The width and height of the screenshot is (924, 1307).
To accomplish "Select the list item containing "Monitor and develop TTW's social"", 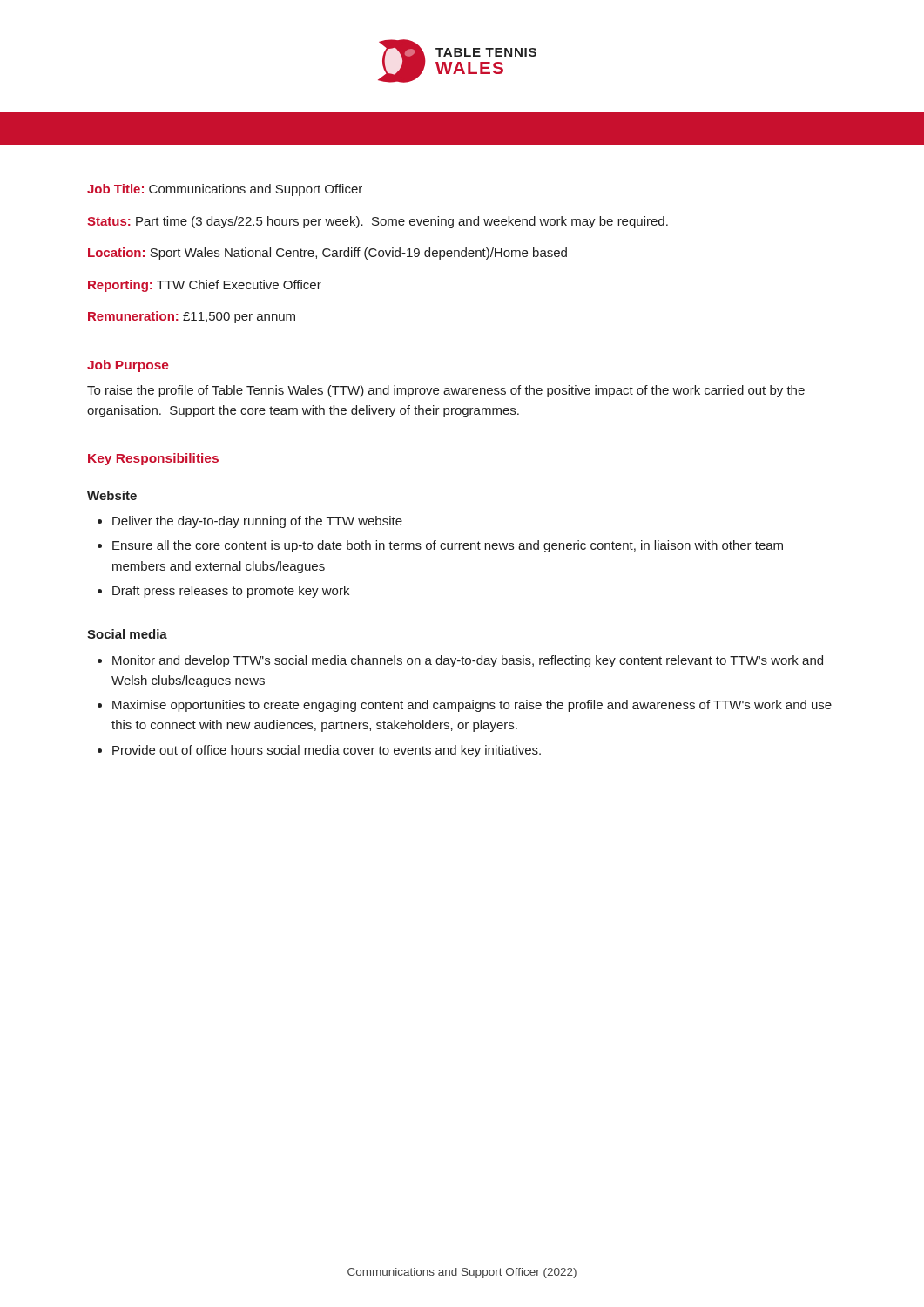I will 468,670.
